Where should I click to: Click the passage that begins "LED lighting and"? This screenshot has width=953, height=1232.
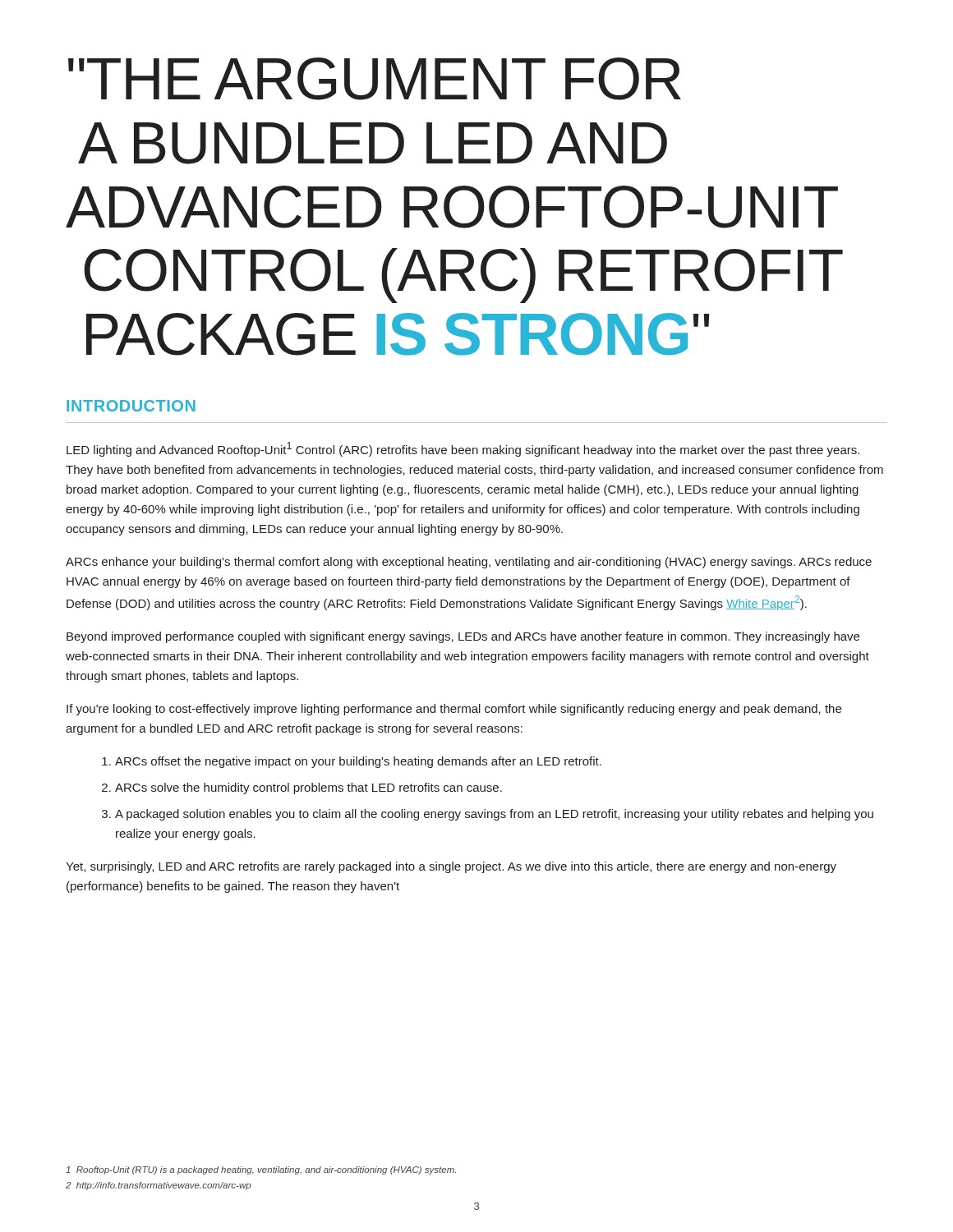pyautogui.click(x=475, y=488)
